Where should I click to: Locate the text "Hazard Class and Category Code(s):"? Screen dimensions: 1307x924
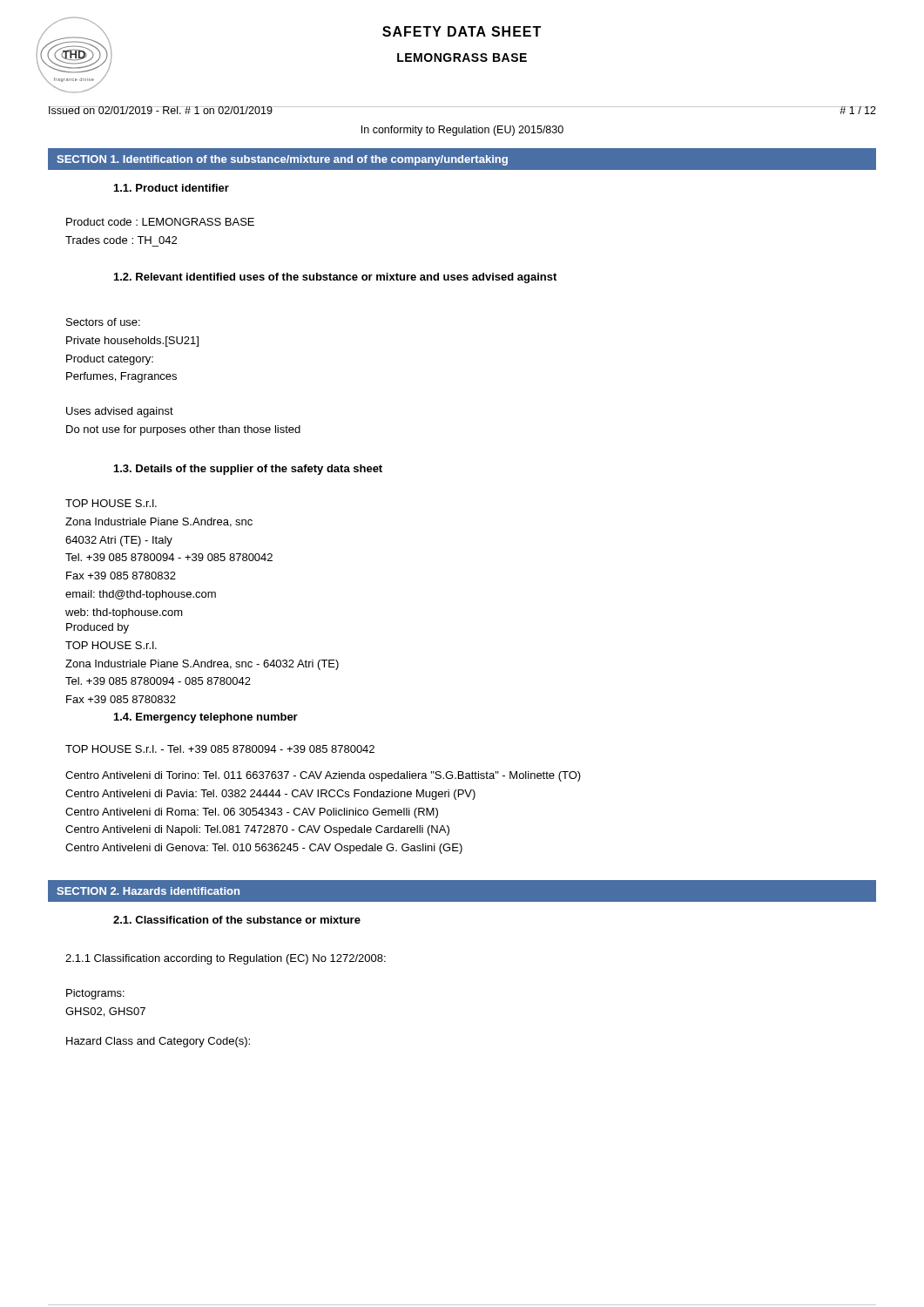pos(158,1041)
